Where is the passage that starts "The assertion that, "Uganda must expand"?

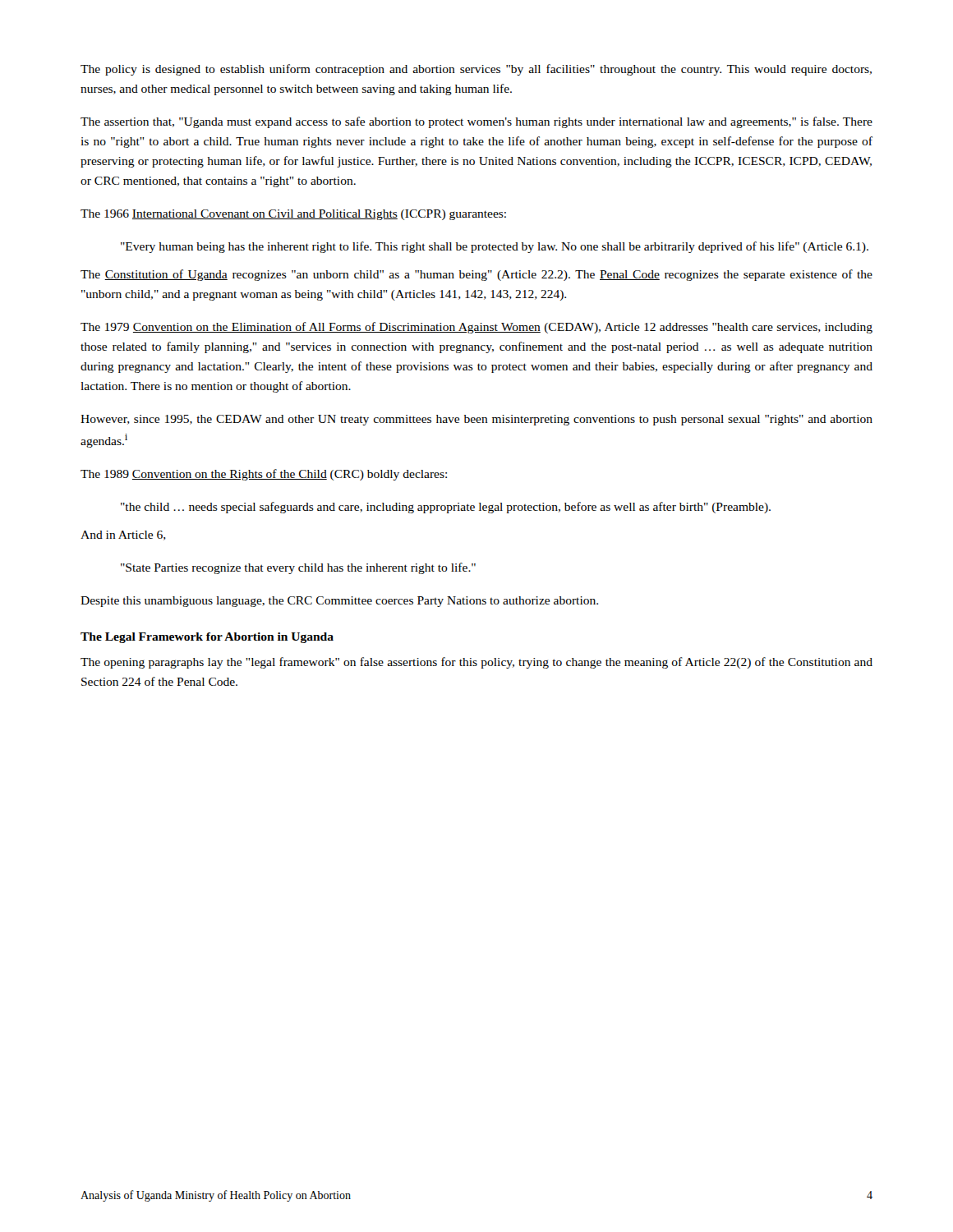pos(476,151)
